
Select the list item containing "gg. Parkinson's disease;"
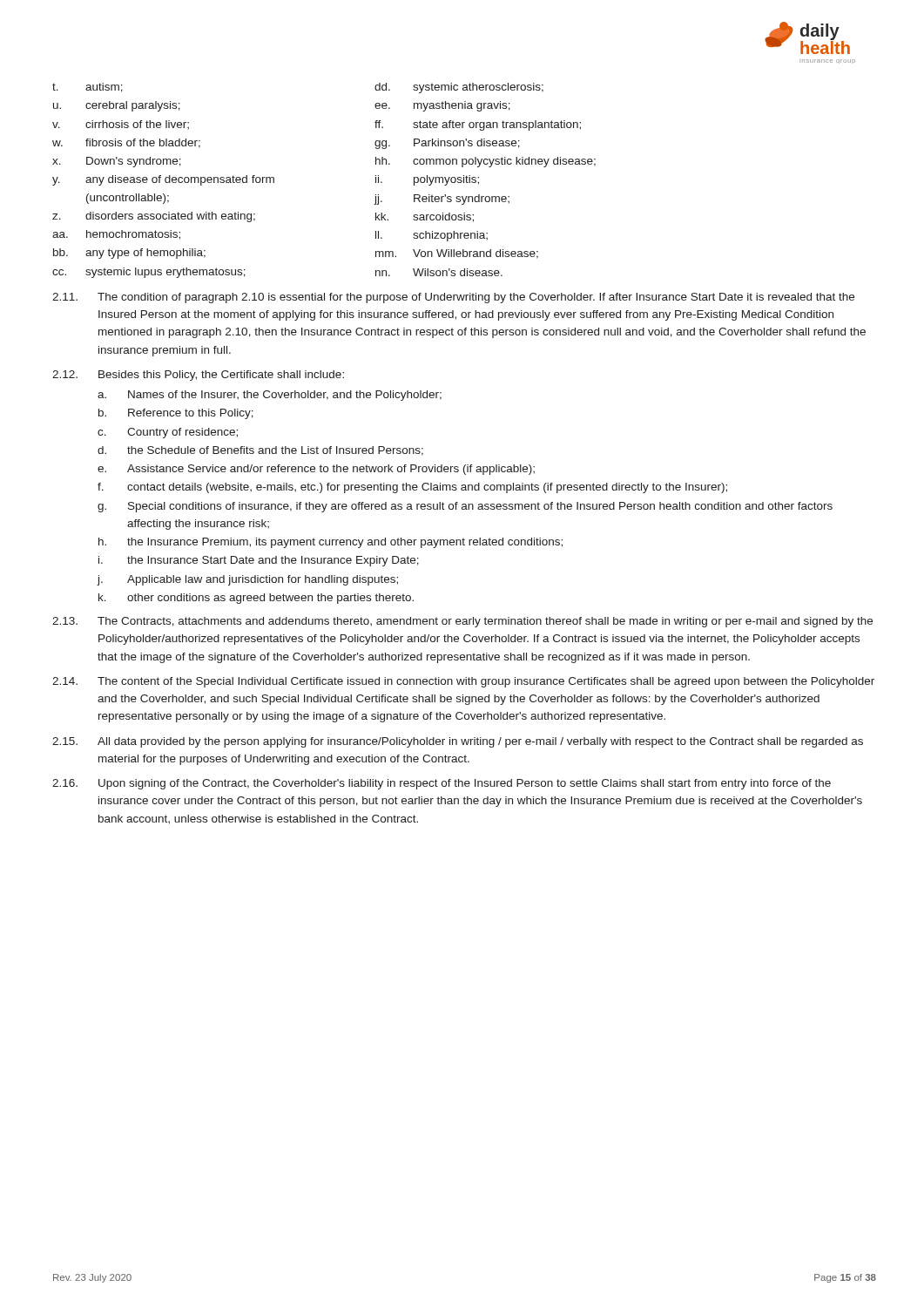pos(447,144)
